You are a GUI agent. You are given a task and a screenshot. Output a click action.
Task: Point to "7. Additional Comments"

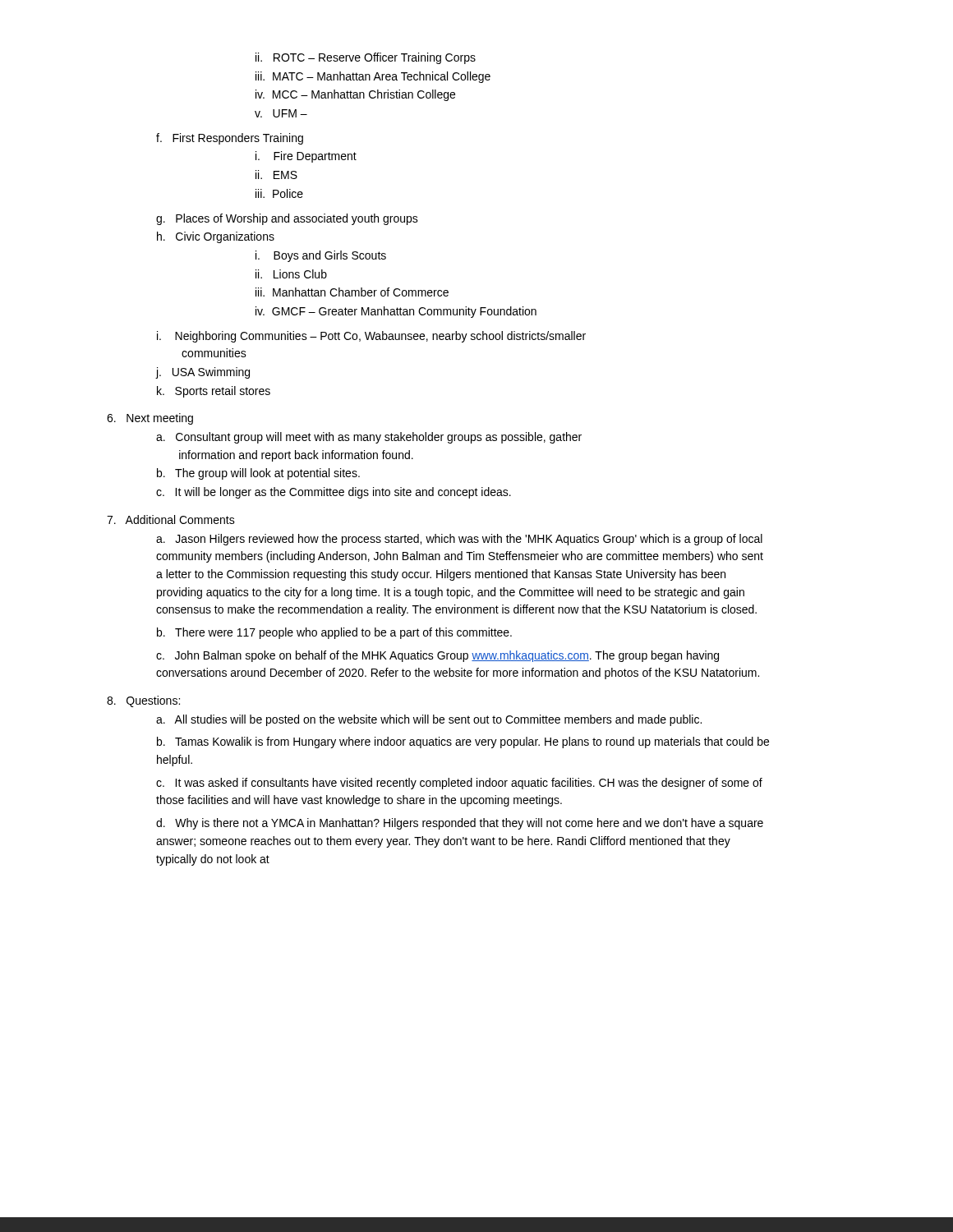tap(171, 520)
